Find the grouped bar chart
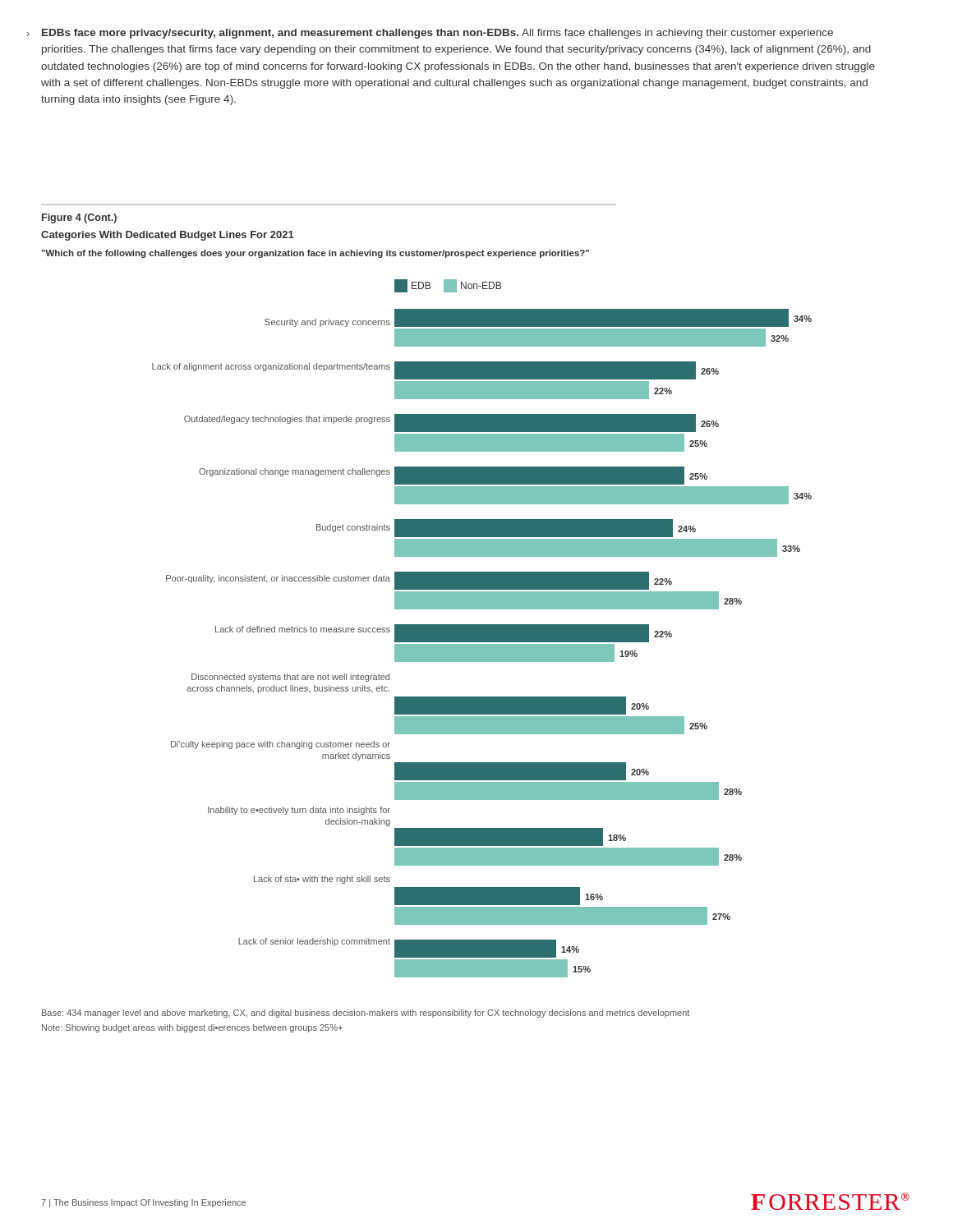Screen dimensions: 1232x953 pos(476,634)
